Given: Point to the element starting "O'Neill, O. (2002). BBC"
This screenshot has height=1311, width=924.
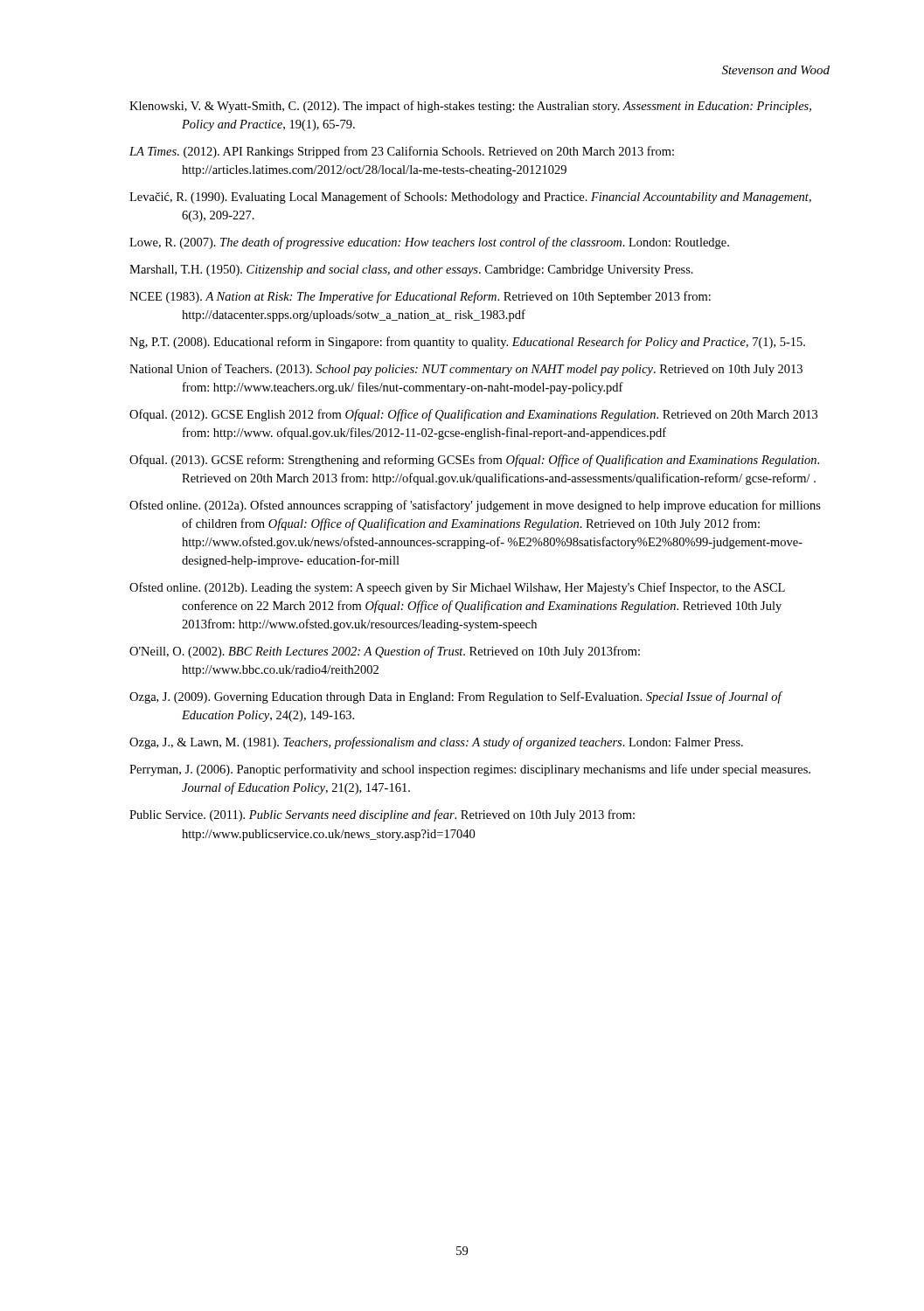Looking at the screenshot, I should tap(385, 661).
